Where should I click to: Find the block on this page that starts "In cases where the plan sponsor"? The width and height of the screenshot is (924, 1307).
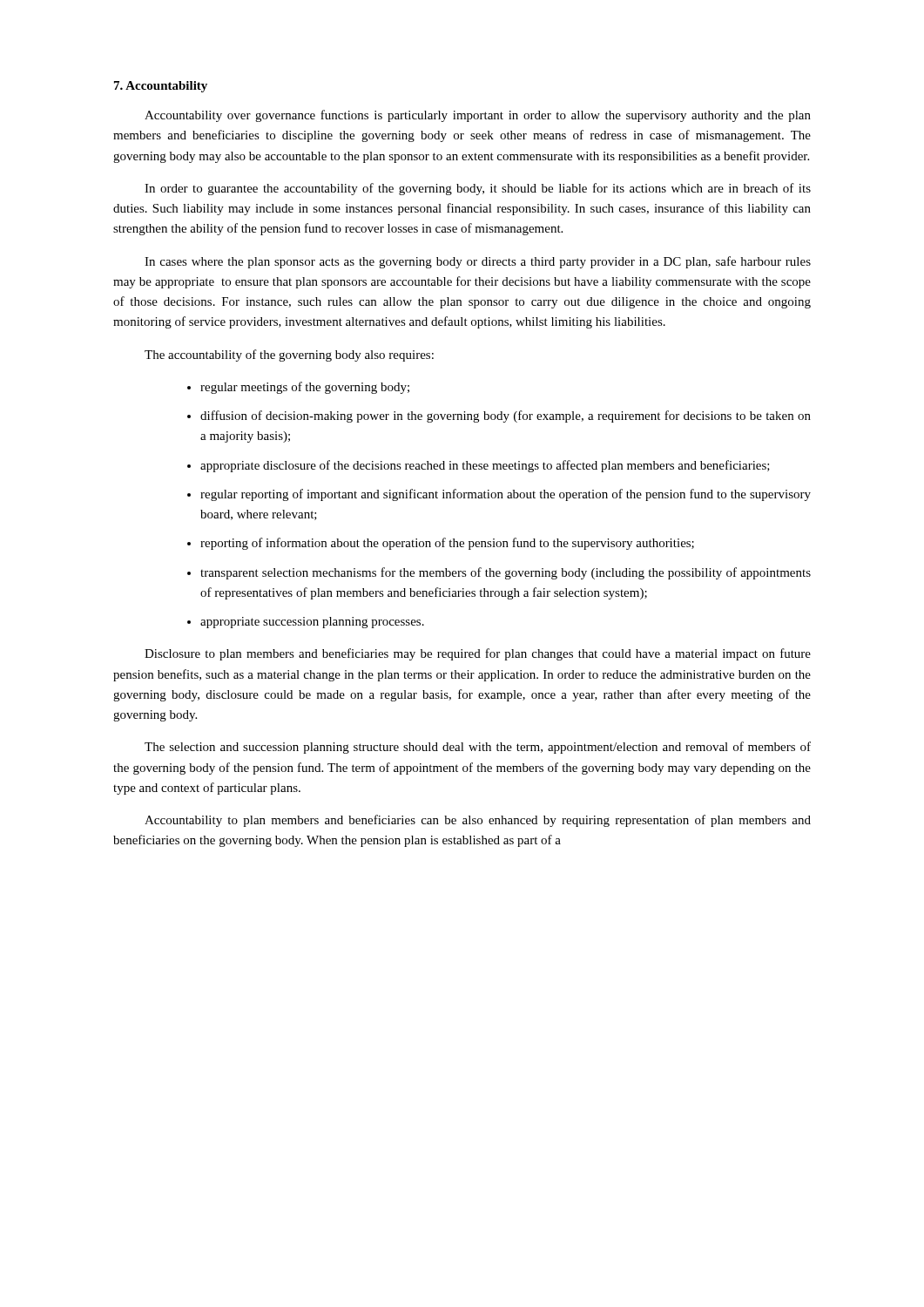click(462, 291)
